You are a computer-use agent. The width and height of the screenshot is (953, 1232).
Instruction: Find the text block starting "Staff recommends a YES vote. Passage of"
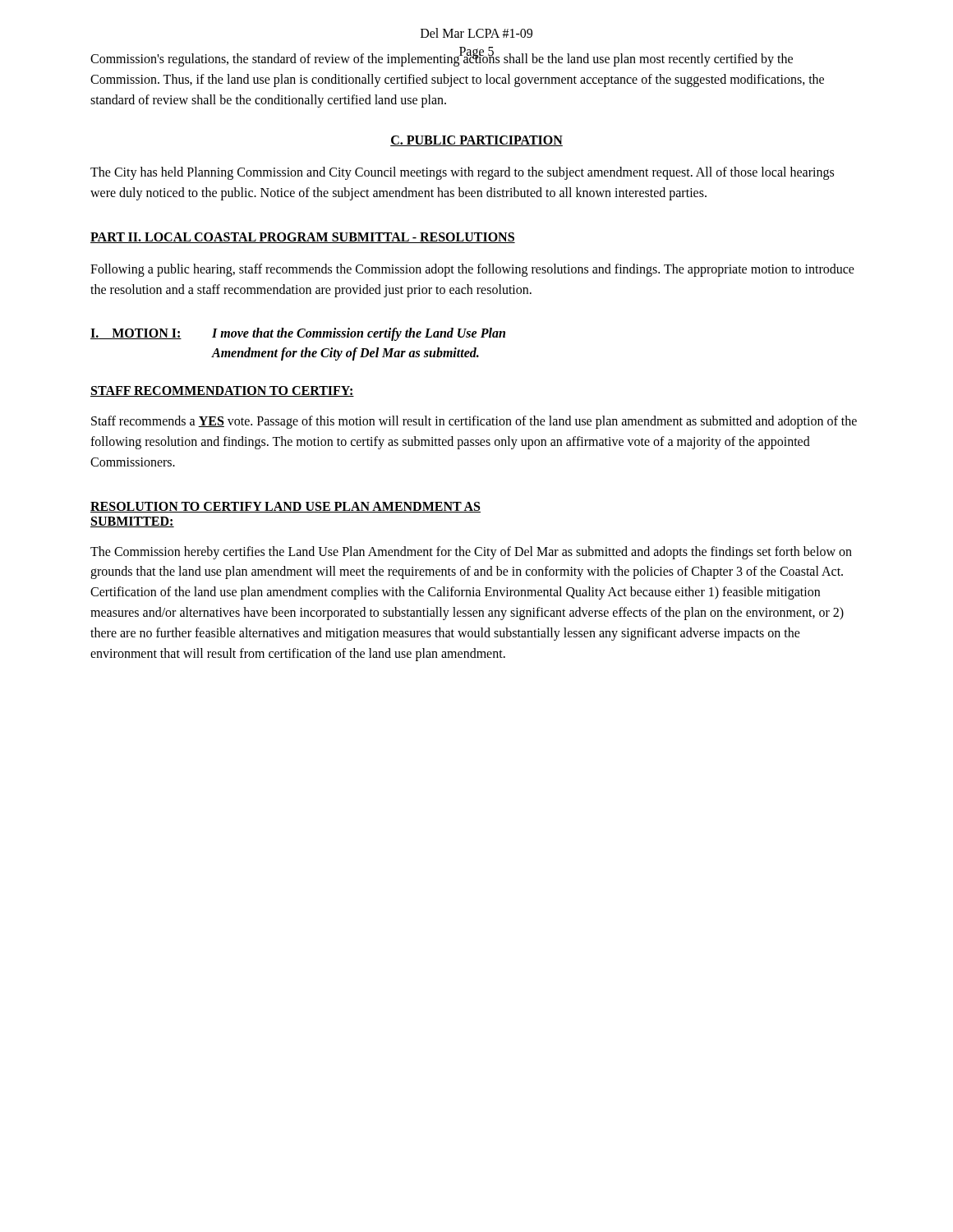(476, 442)
